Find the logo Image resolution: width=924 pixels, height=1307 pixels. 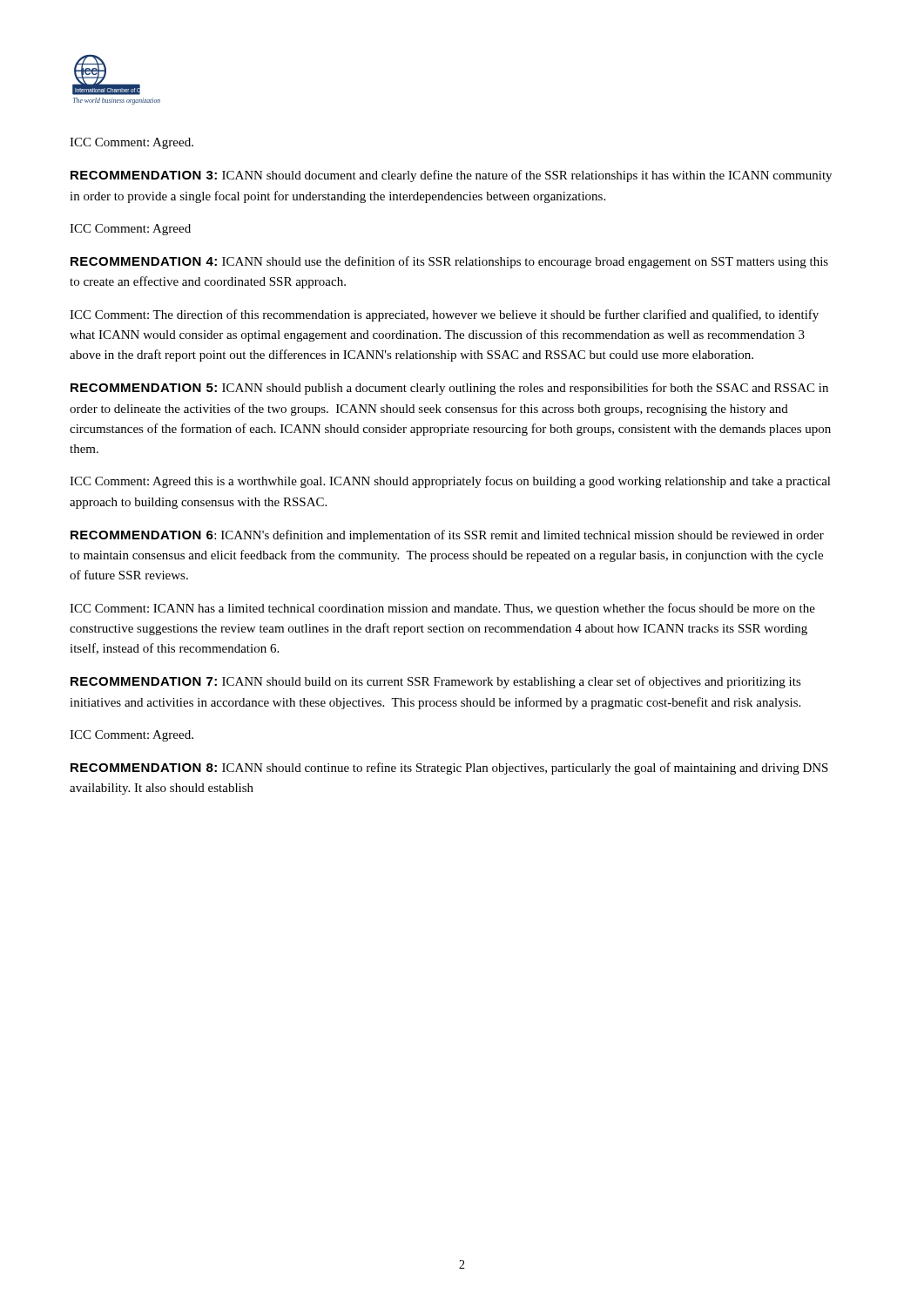point(453,78)
